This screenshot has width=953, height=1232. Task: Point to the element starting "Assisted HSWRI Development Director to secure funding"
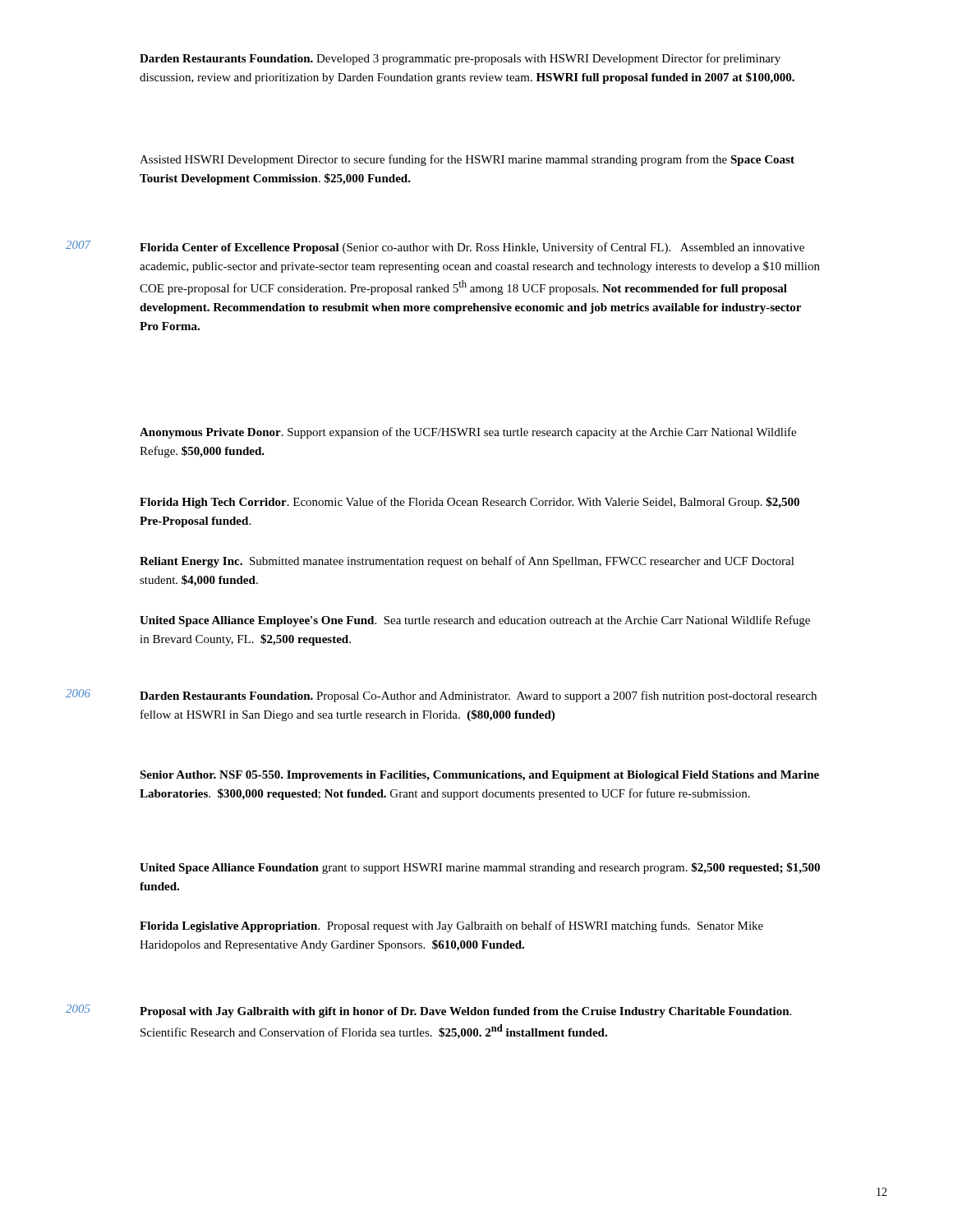467,169
